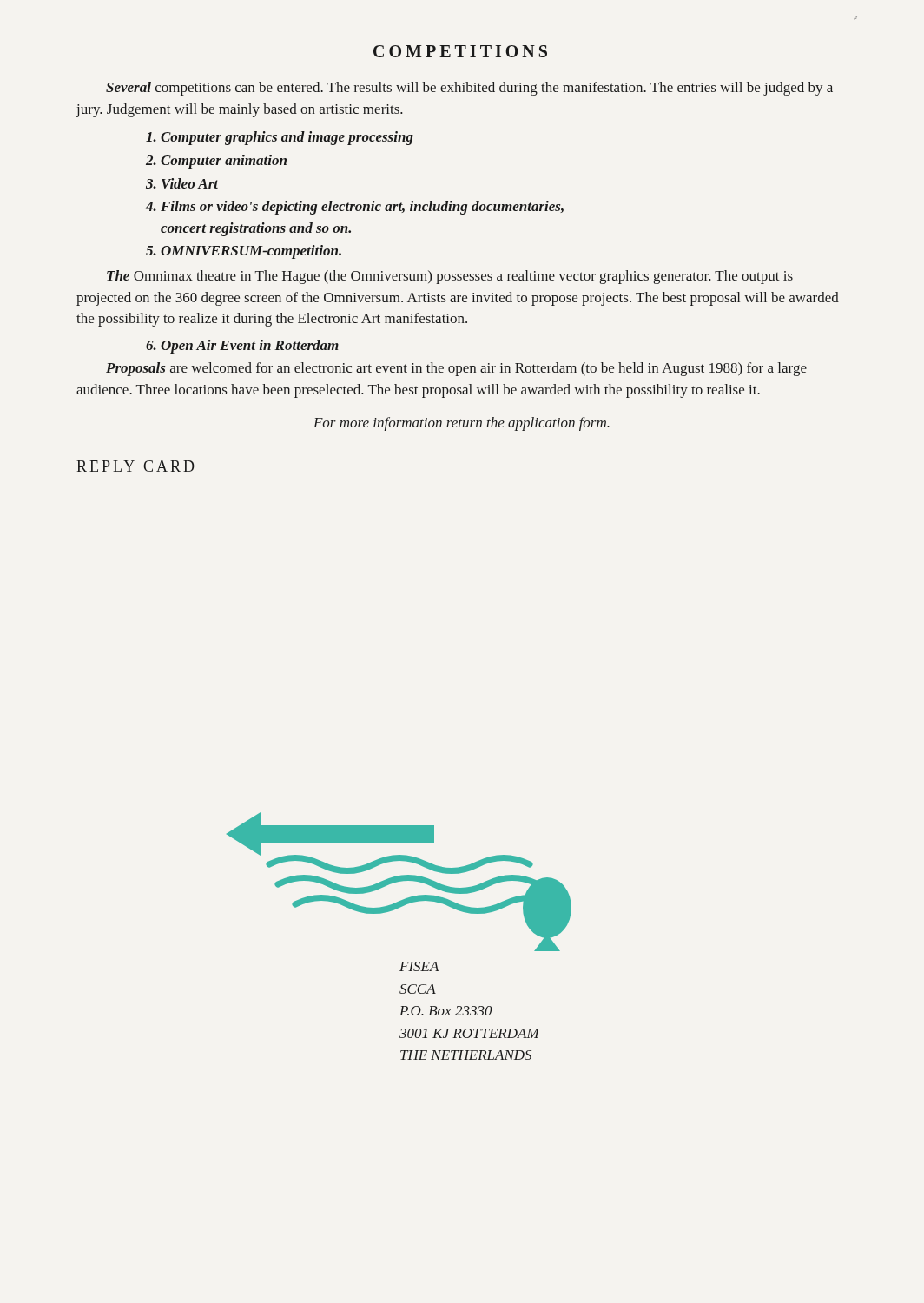924x1303 pixels.
Task: Click where it says "2. Computer animation"
Action: 217,160
